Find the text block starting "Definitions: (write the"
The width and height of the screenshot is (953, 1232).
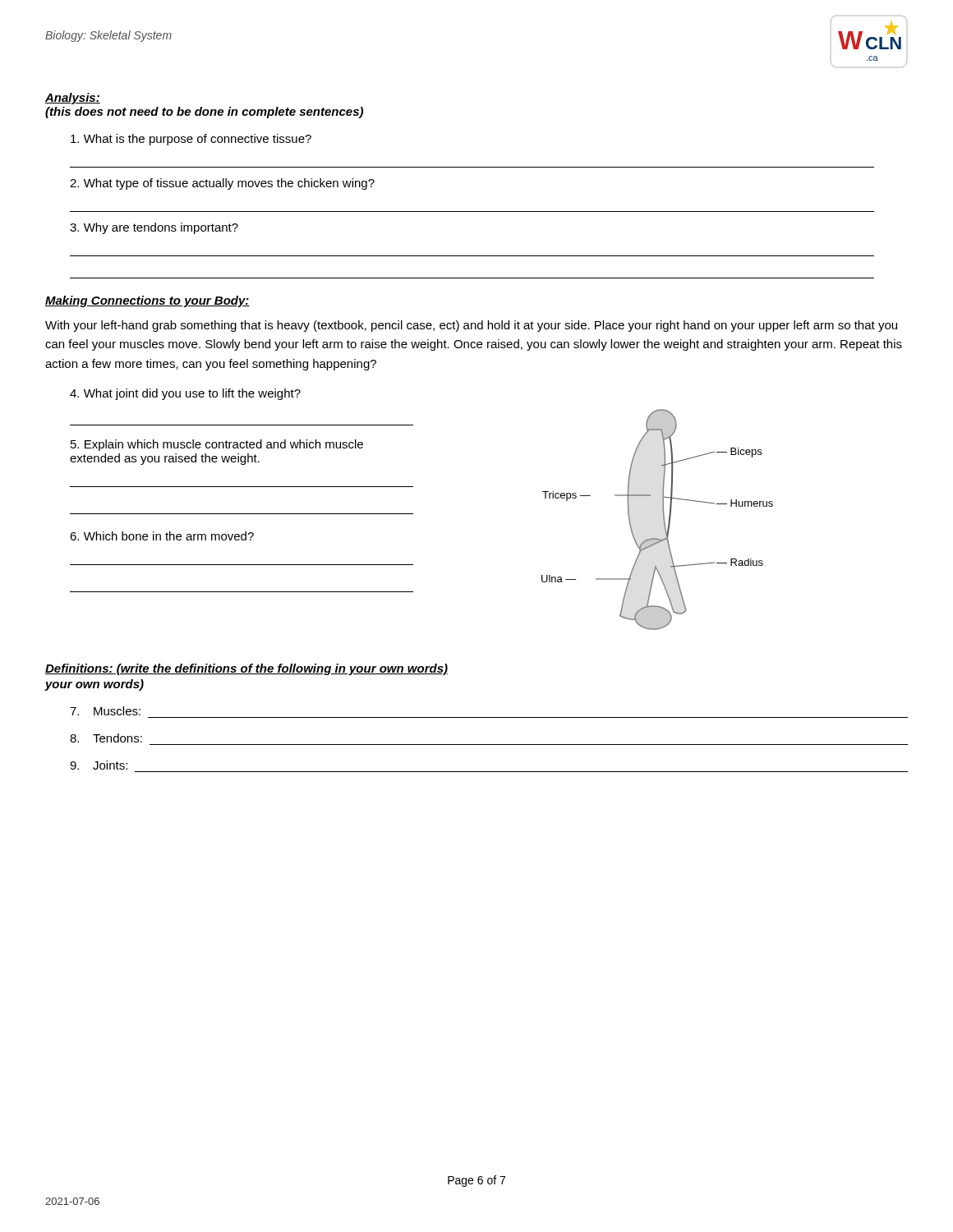coord(246,668)
